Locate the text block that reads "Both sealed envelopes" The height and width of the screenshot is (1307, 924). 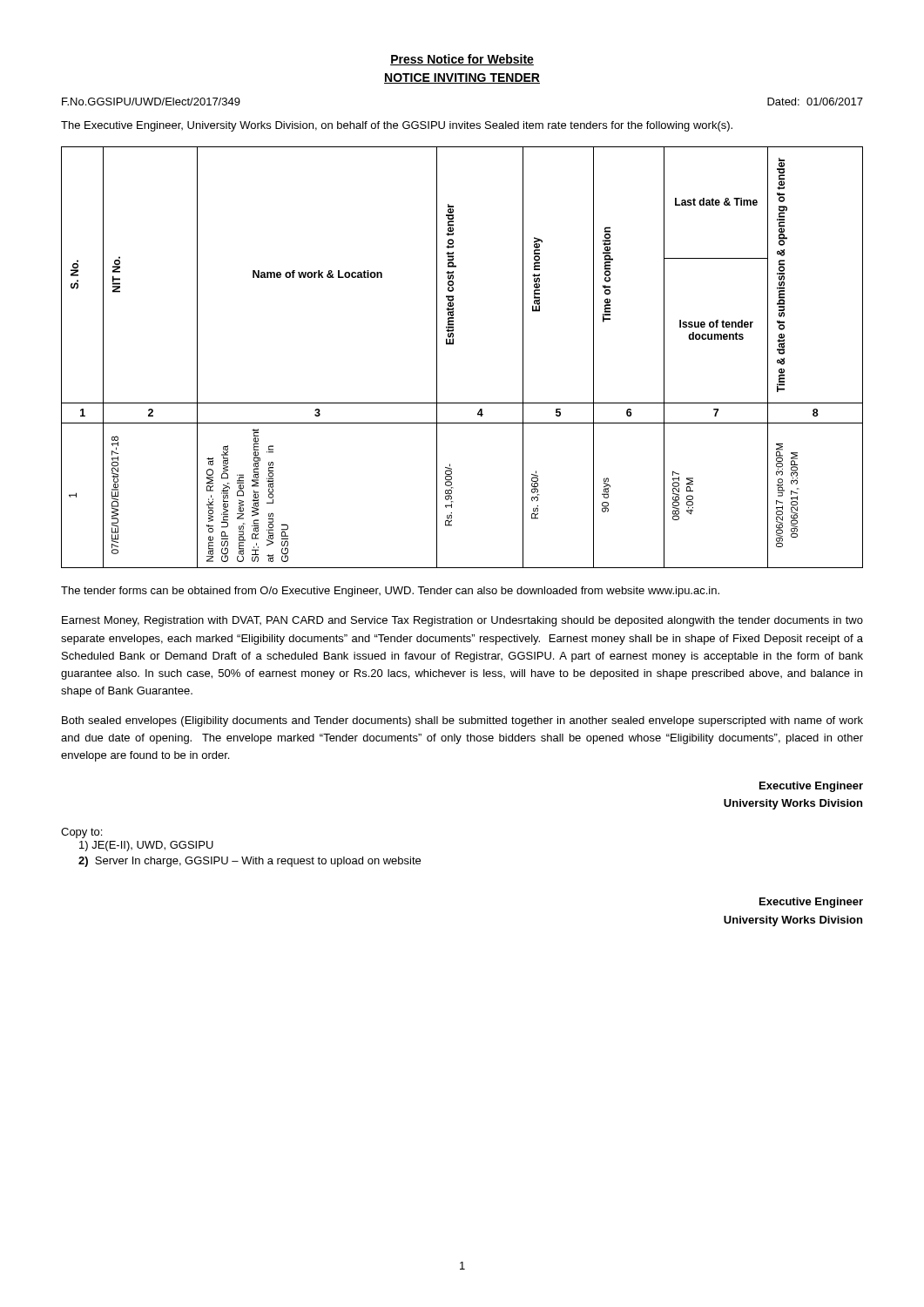(462, 738)
